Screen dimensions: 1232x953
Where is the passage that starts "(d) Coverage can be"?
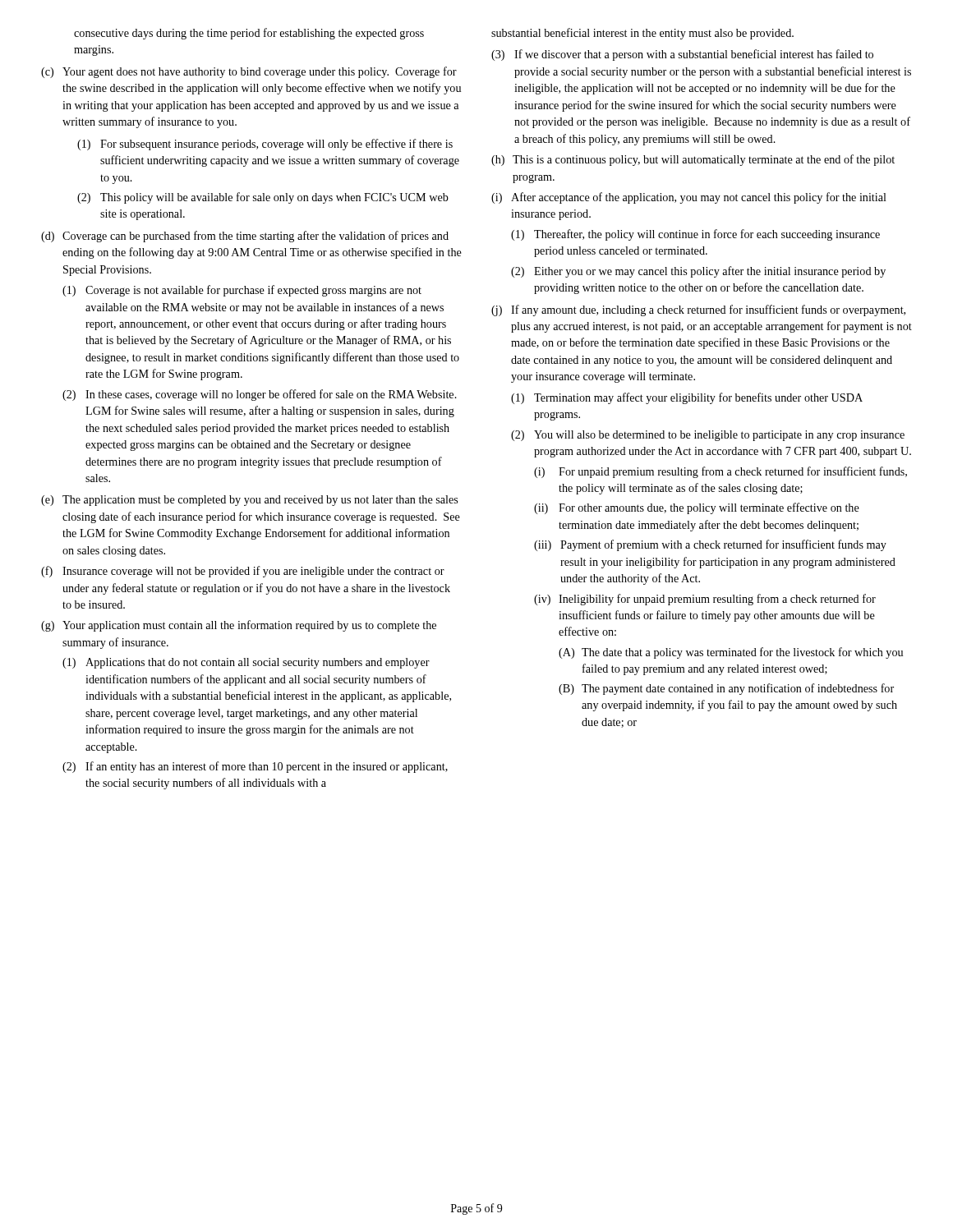click(251, 252)
